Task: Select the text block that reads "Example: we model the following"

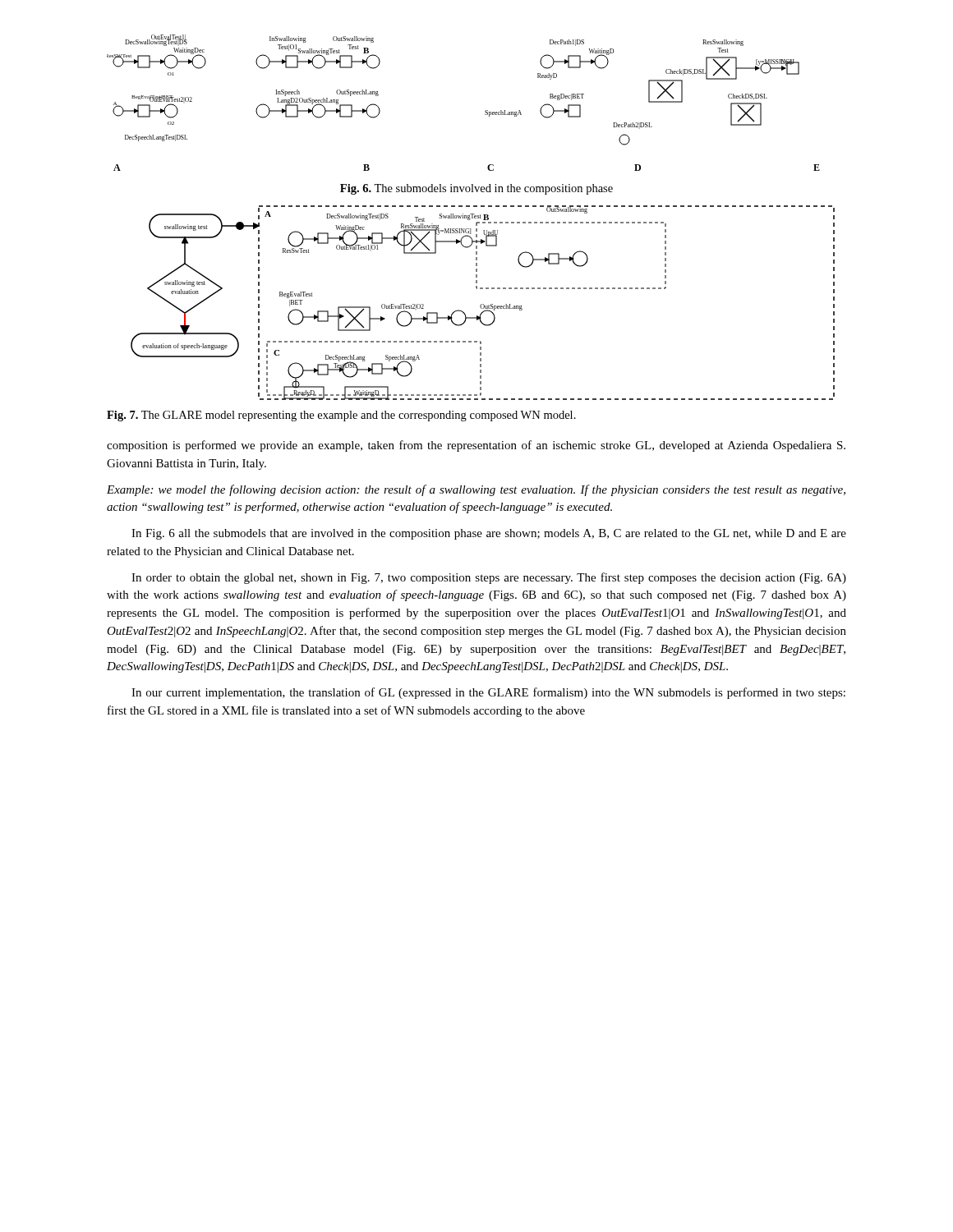Action: (x=476, y=498)
